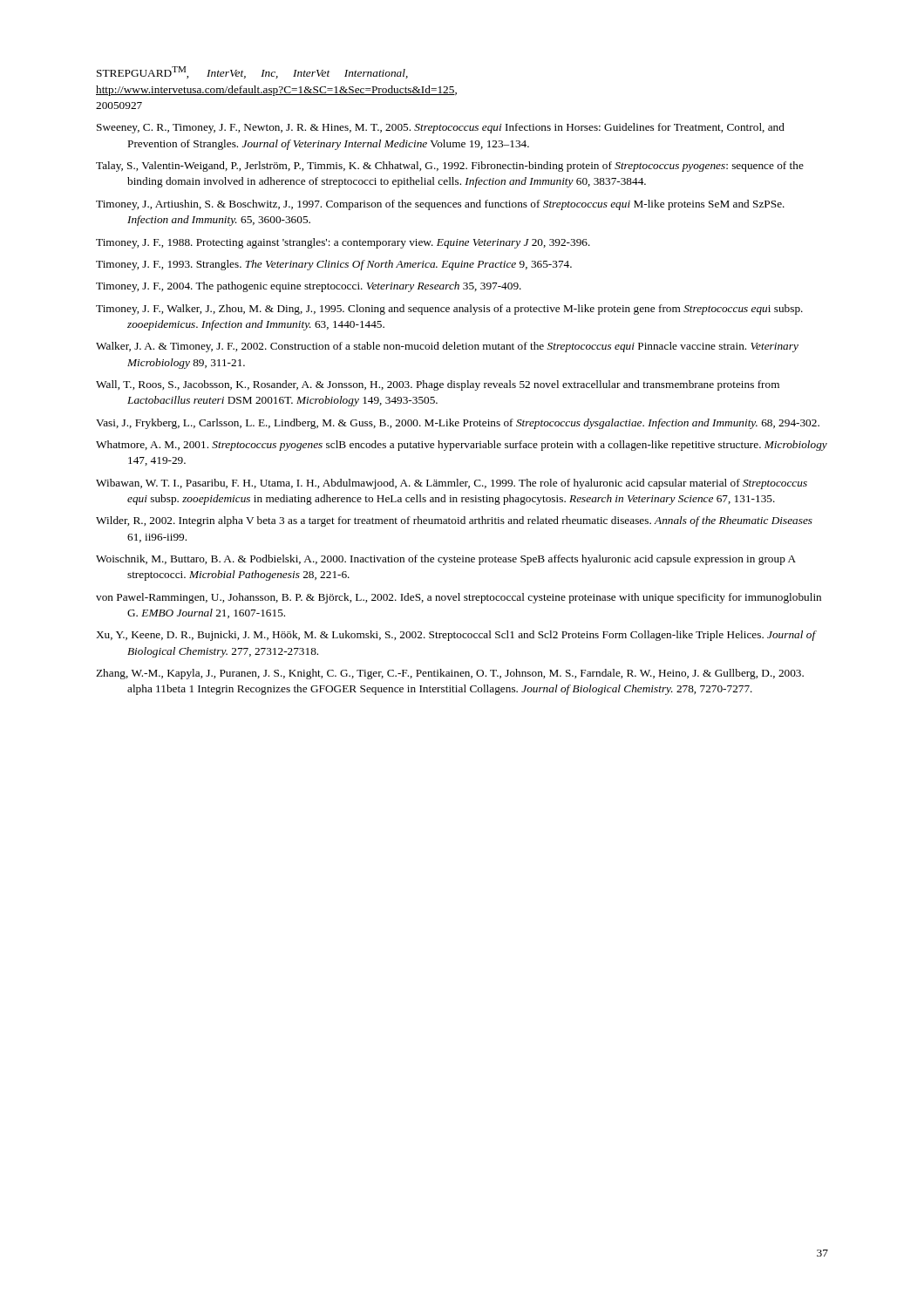Select the list item that reads "STREPGUARDTM, InterVet, Inc,"
The width and height of the screenshot is (924, 1308).
pyautogui.click(x=277, y=88)
